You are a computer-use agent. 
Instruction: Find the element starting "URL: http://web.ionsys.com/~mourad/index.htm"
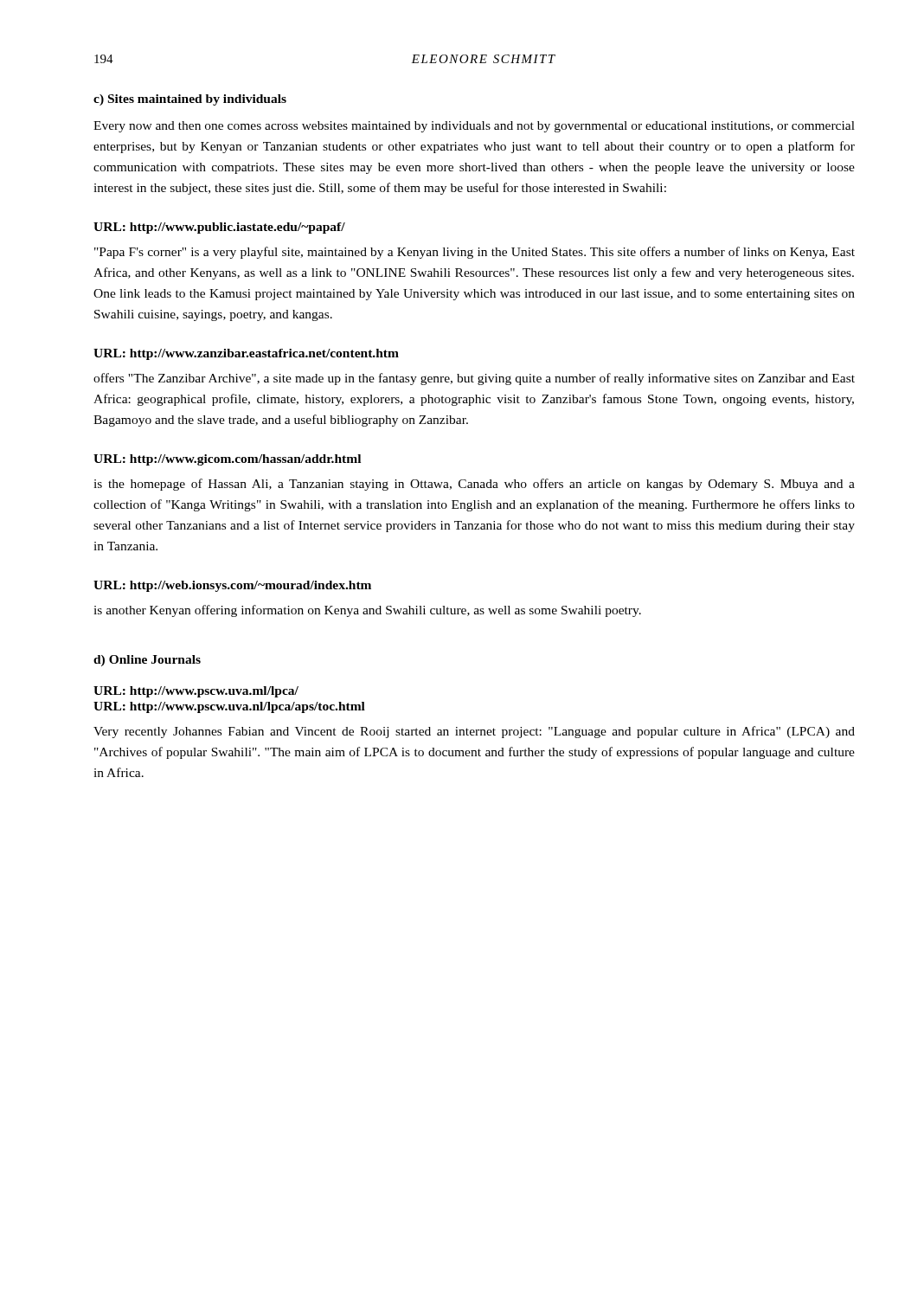coord(233,585)
